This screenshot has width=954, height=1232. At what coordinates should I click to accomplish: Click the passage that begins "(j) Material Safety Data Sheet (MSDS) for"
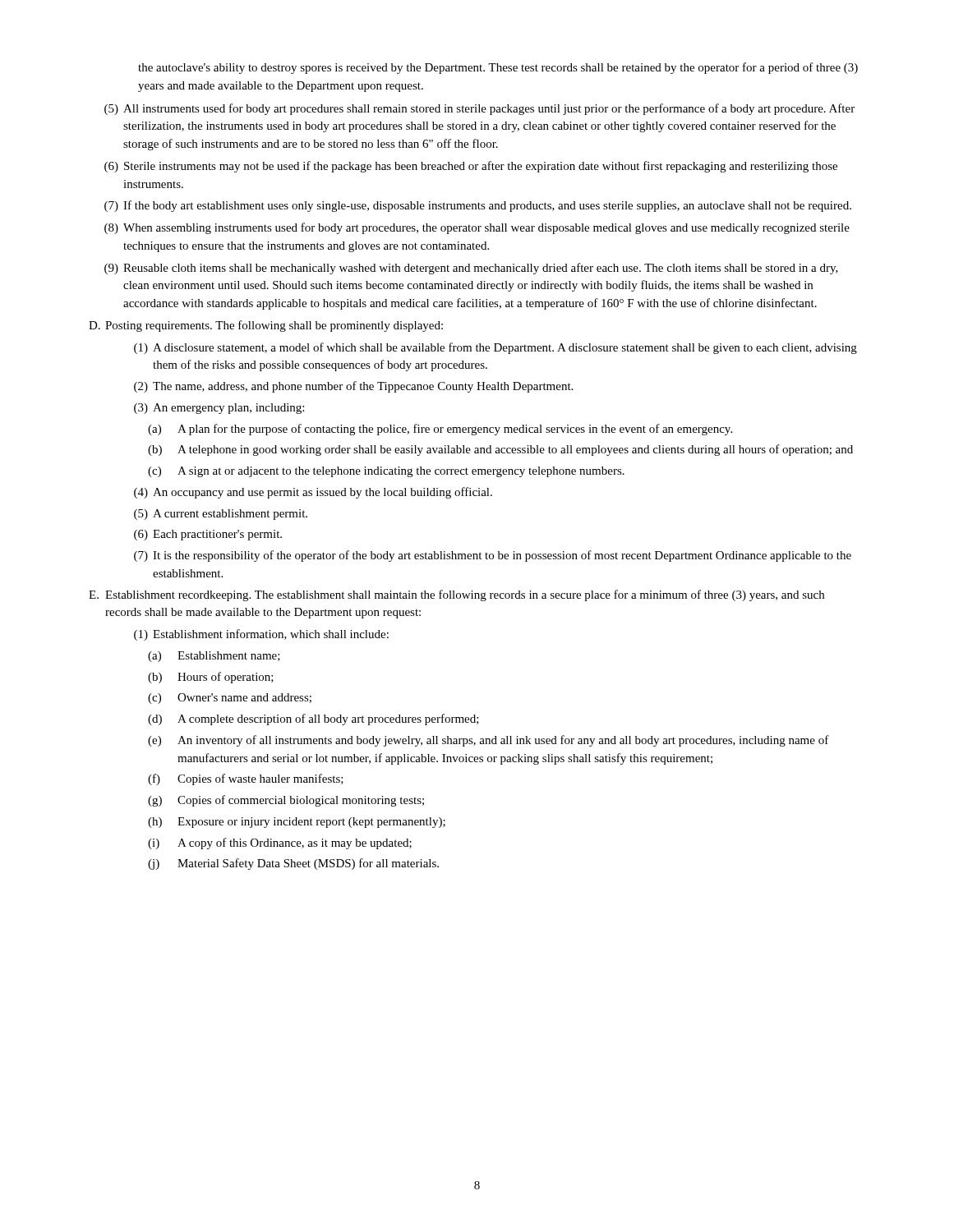pyautogui.click(x=293, y=864)
